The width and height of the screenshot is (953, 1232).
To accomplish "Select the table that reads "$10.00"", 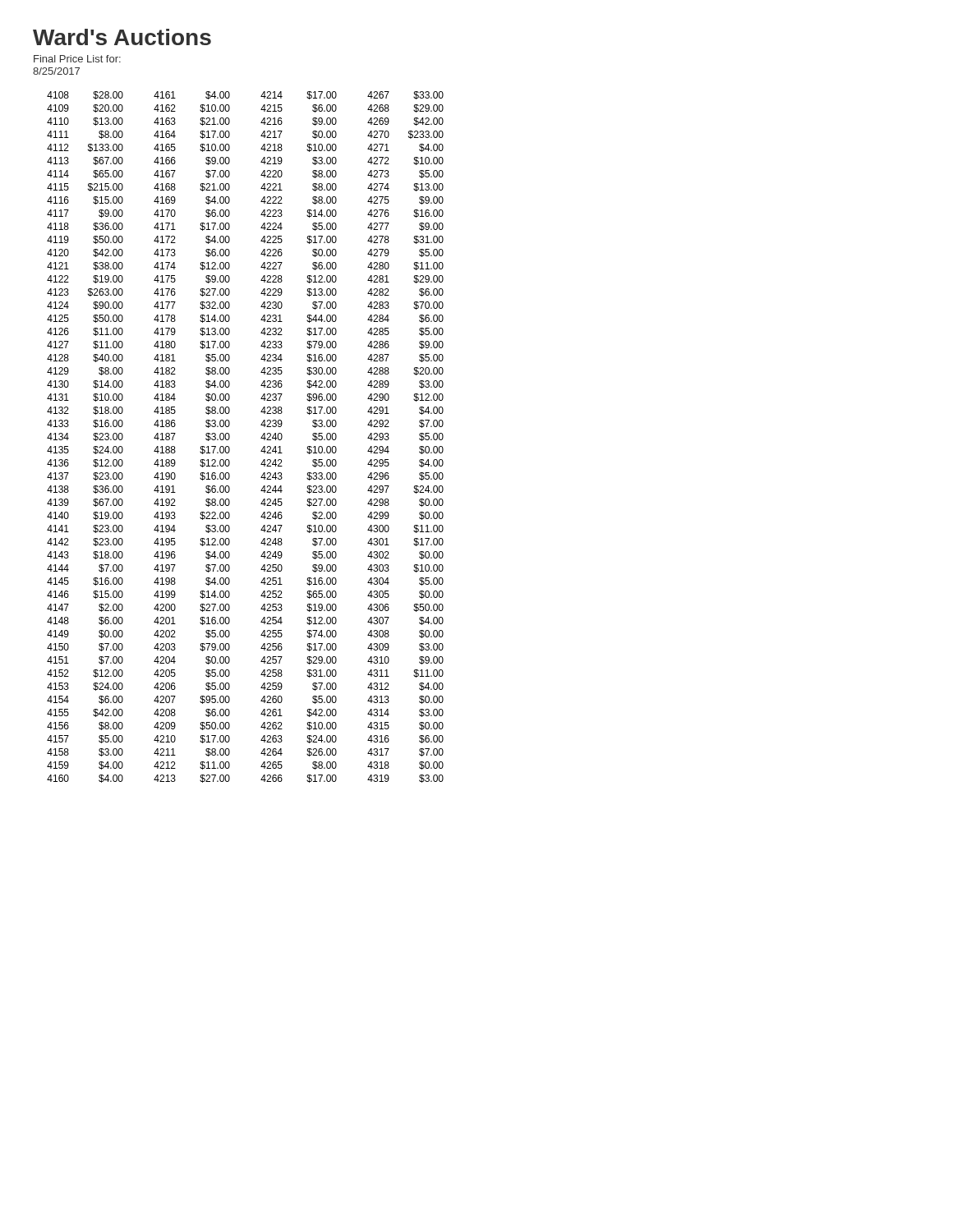I will point(476,437).
